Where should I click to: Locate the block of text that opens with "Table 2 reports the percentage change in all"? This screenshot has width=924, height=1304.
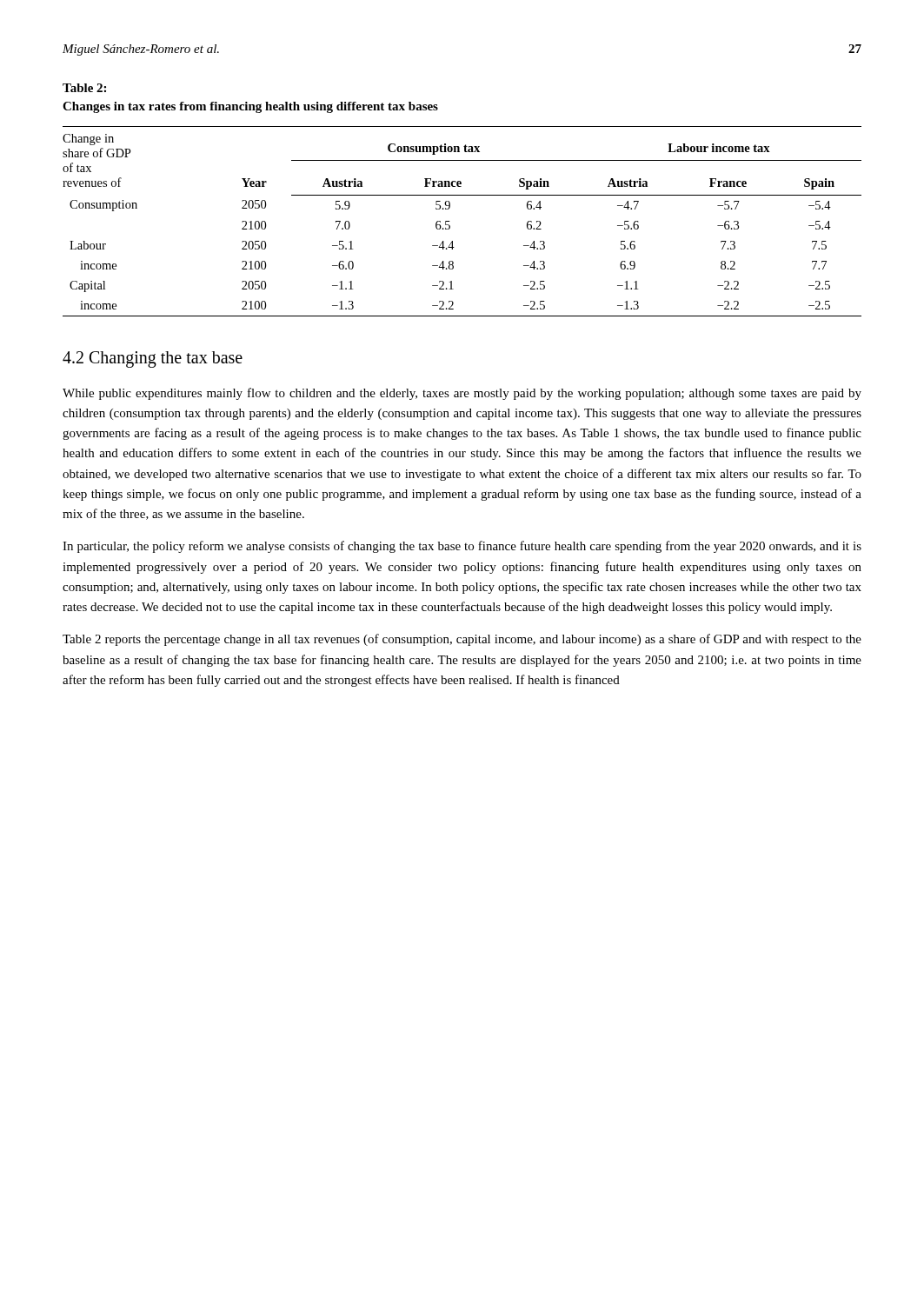click(x=462, y=660)
